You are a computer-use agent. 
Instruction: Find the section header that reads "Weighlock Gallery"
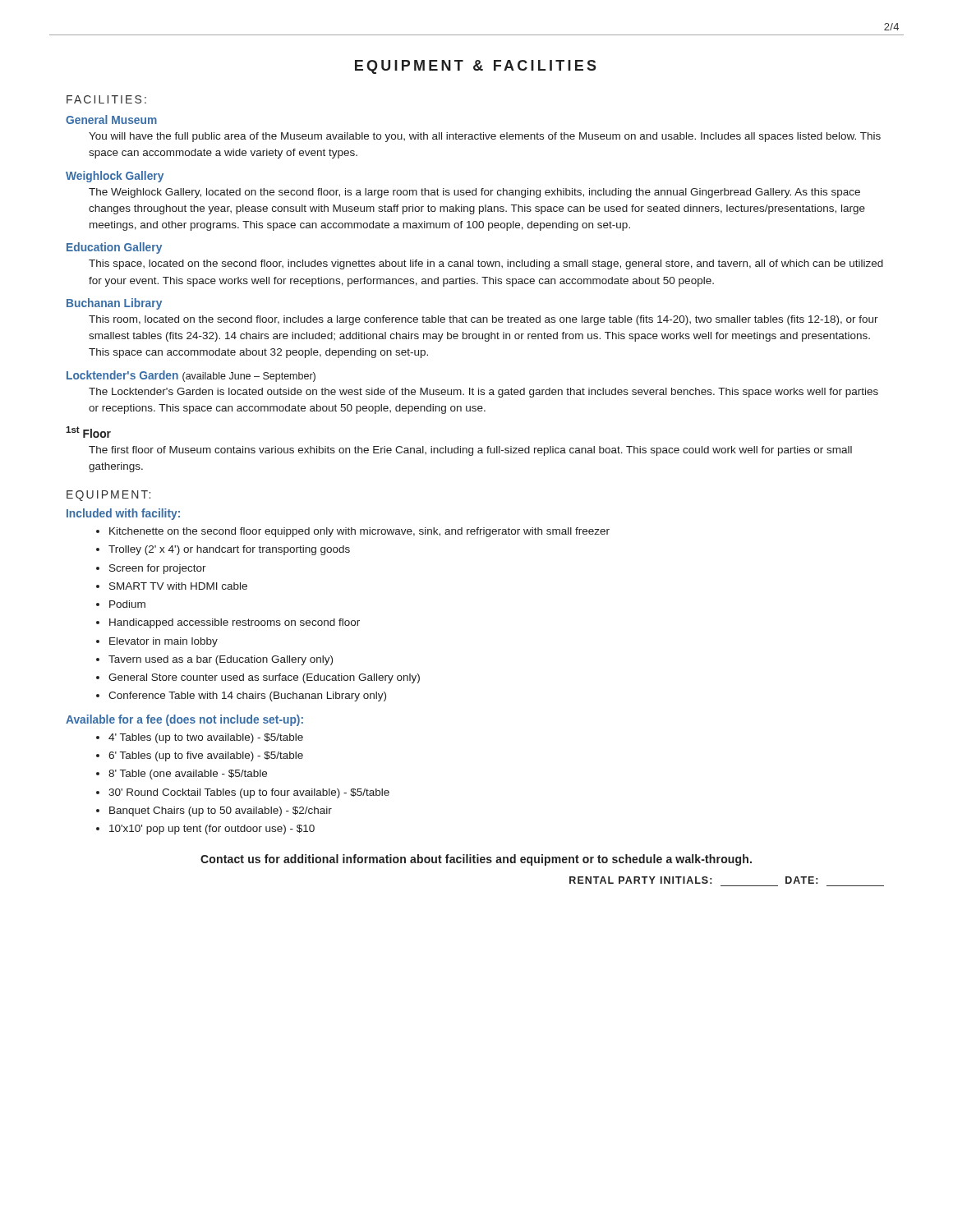click(x=115, y=177)
